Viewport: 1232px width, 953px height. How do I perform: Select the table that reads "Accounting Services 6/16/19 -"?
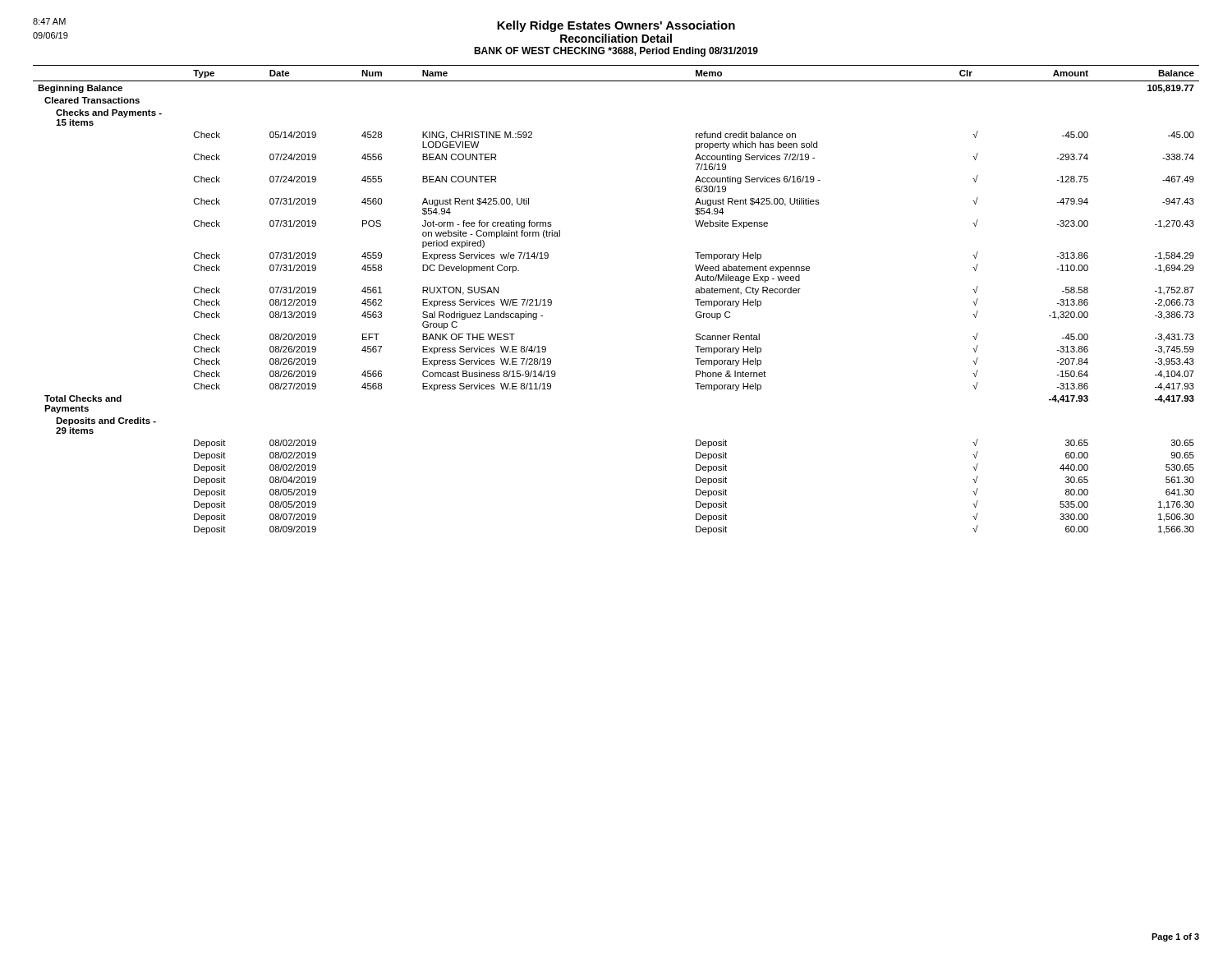(616, 300)
